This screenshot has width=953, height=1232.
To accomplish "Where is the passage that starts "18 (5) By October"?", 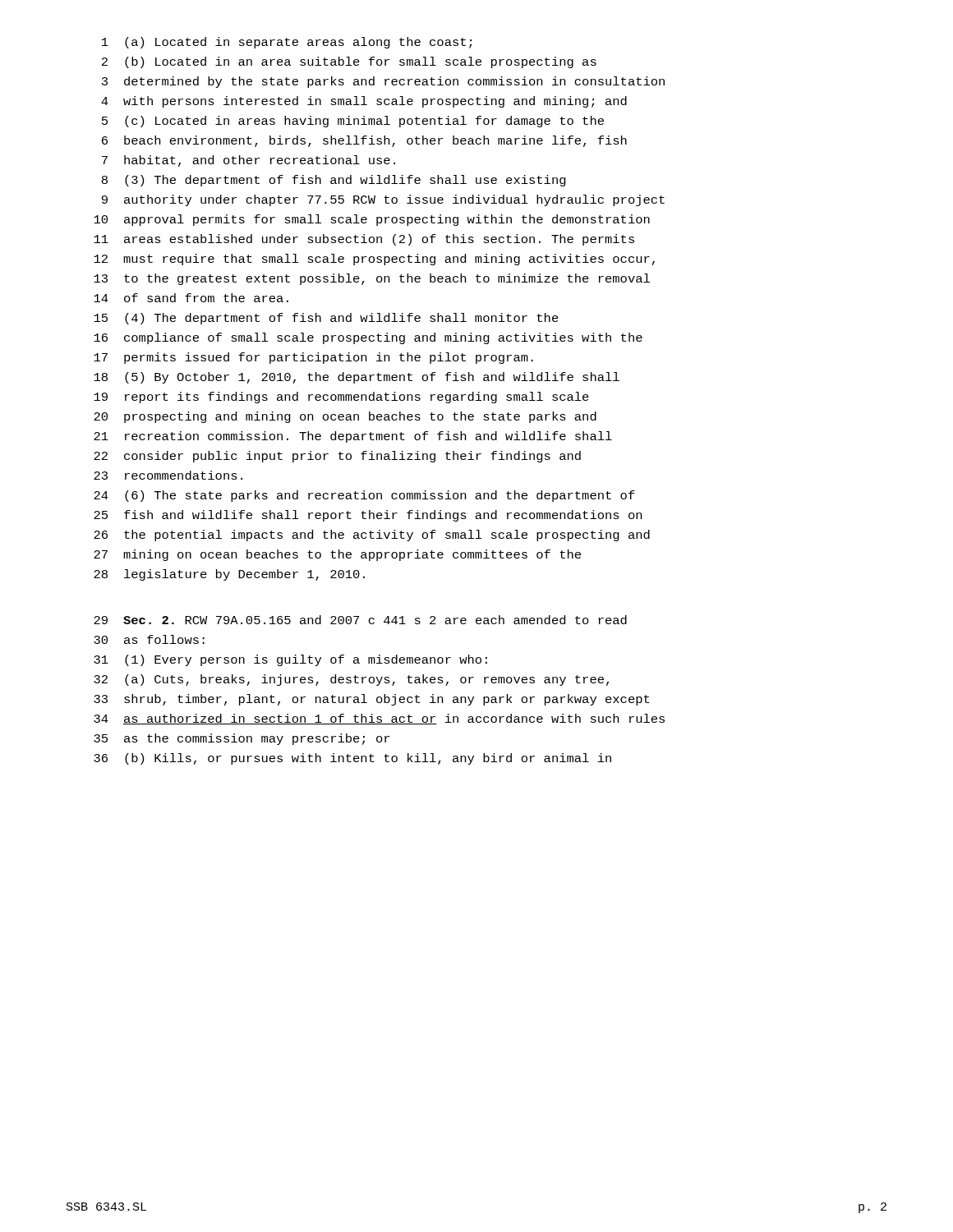I will coord(476,378).
